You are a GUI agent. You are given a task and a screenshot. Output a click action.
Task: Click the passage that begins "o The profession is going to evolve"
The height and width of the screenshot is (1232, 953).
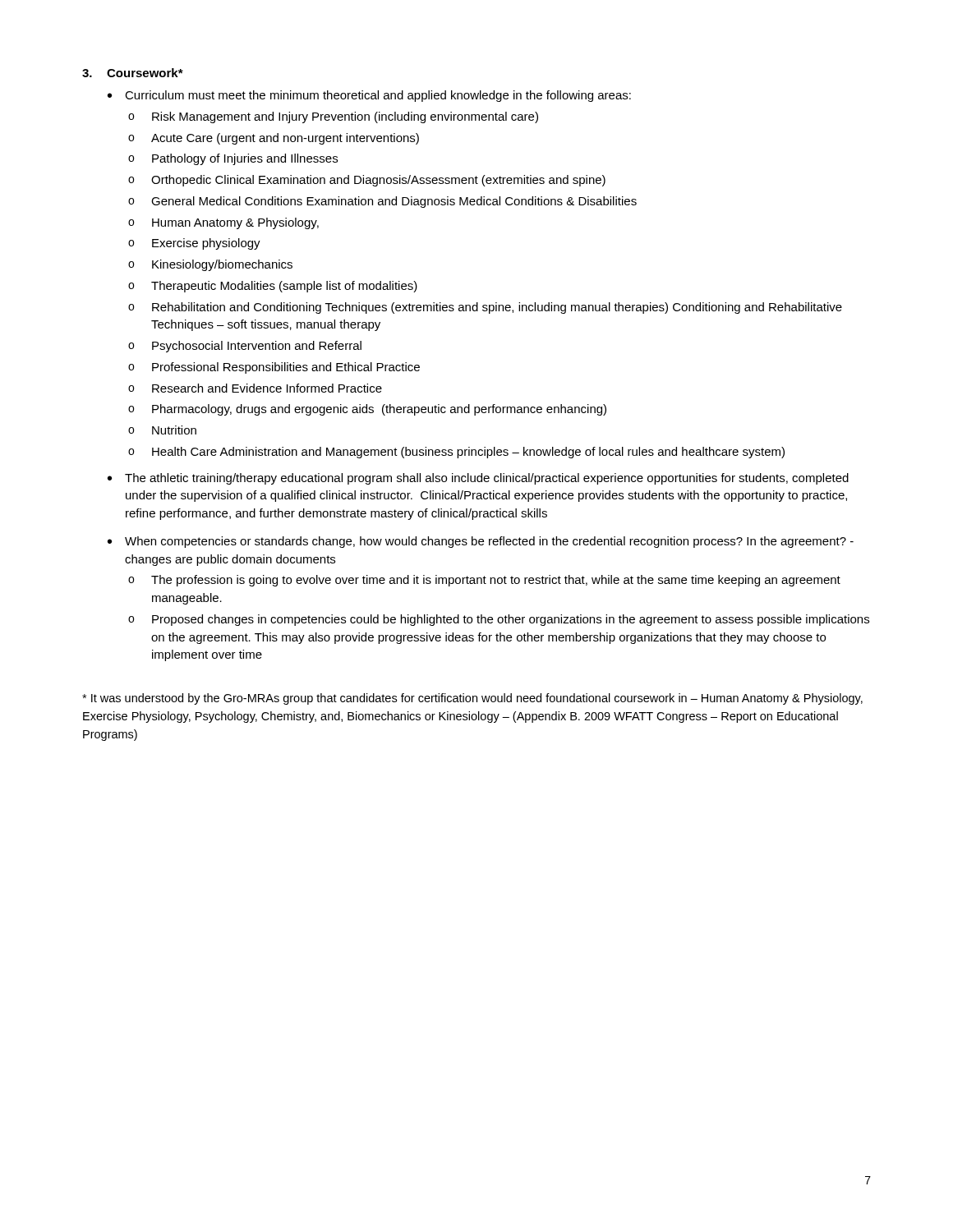coord(498,589)
